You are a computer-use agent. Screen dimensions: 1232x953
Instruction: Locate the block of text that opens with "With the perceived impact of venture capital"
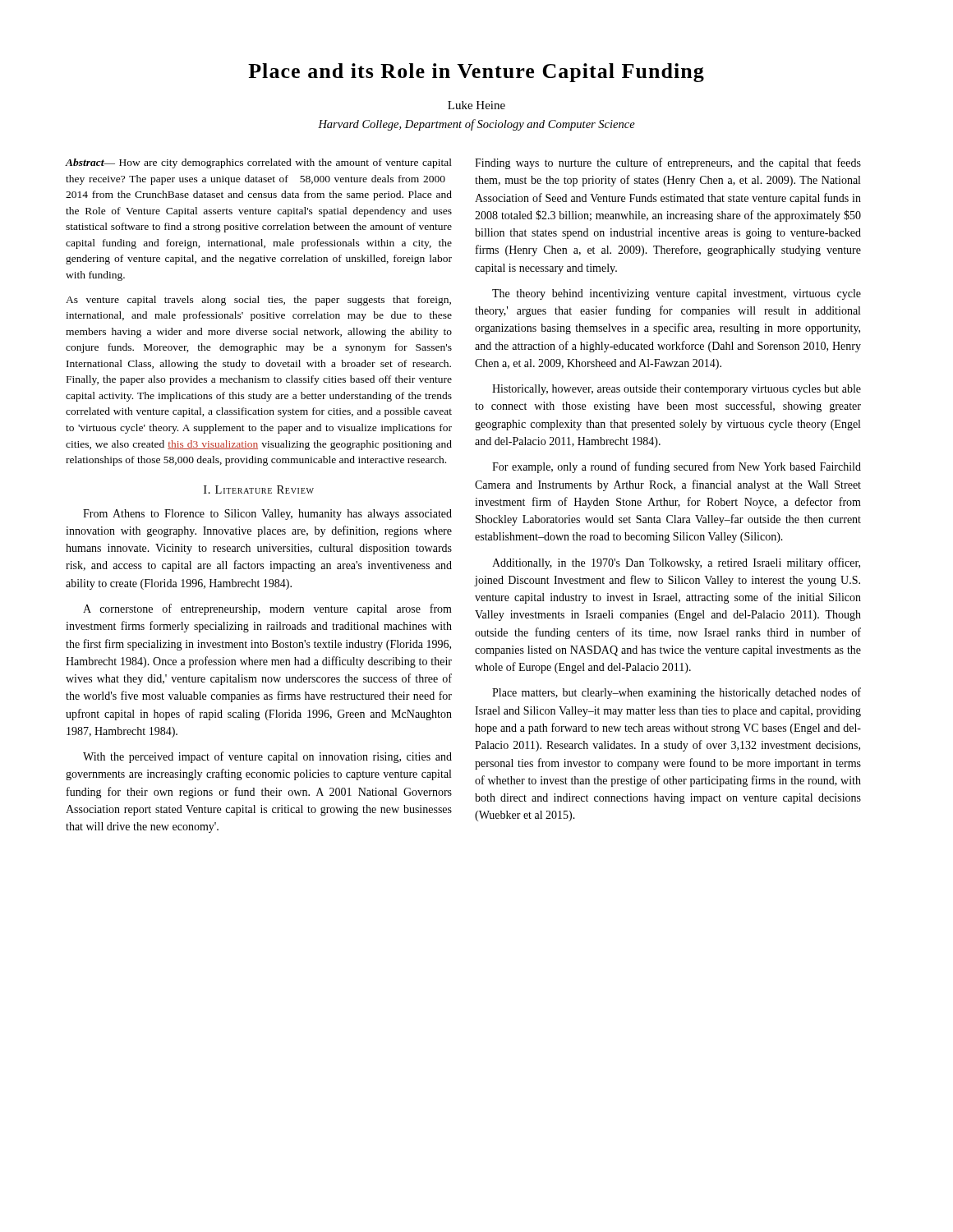pos(259,792)
